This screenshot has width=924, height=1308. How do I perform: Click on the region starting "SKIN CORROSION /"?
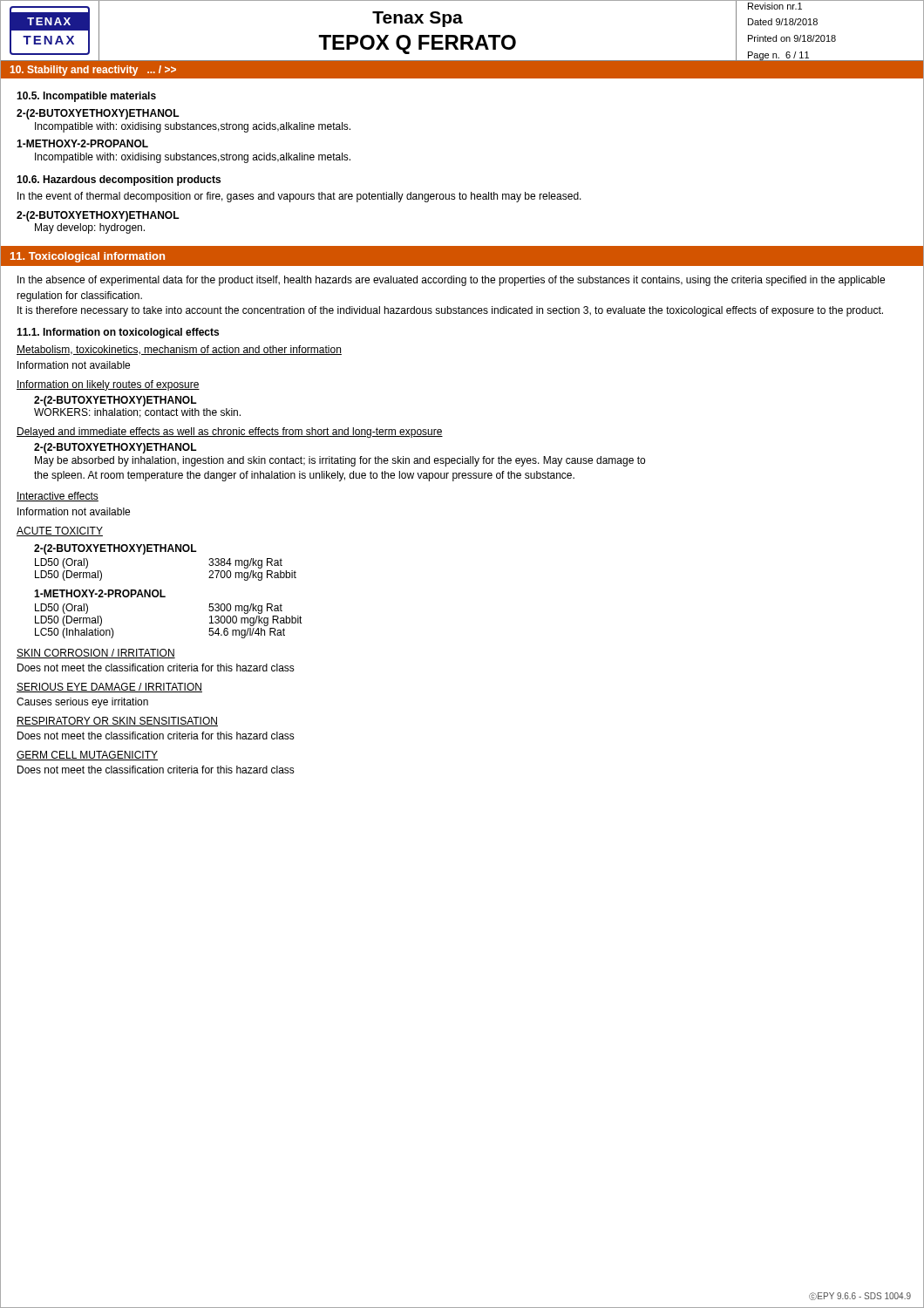[x=96, y=653]
